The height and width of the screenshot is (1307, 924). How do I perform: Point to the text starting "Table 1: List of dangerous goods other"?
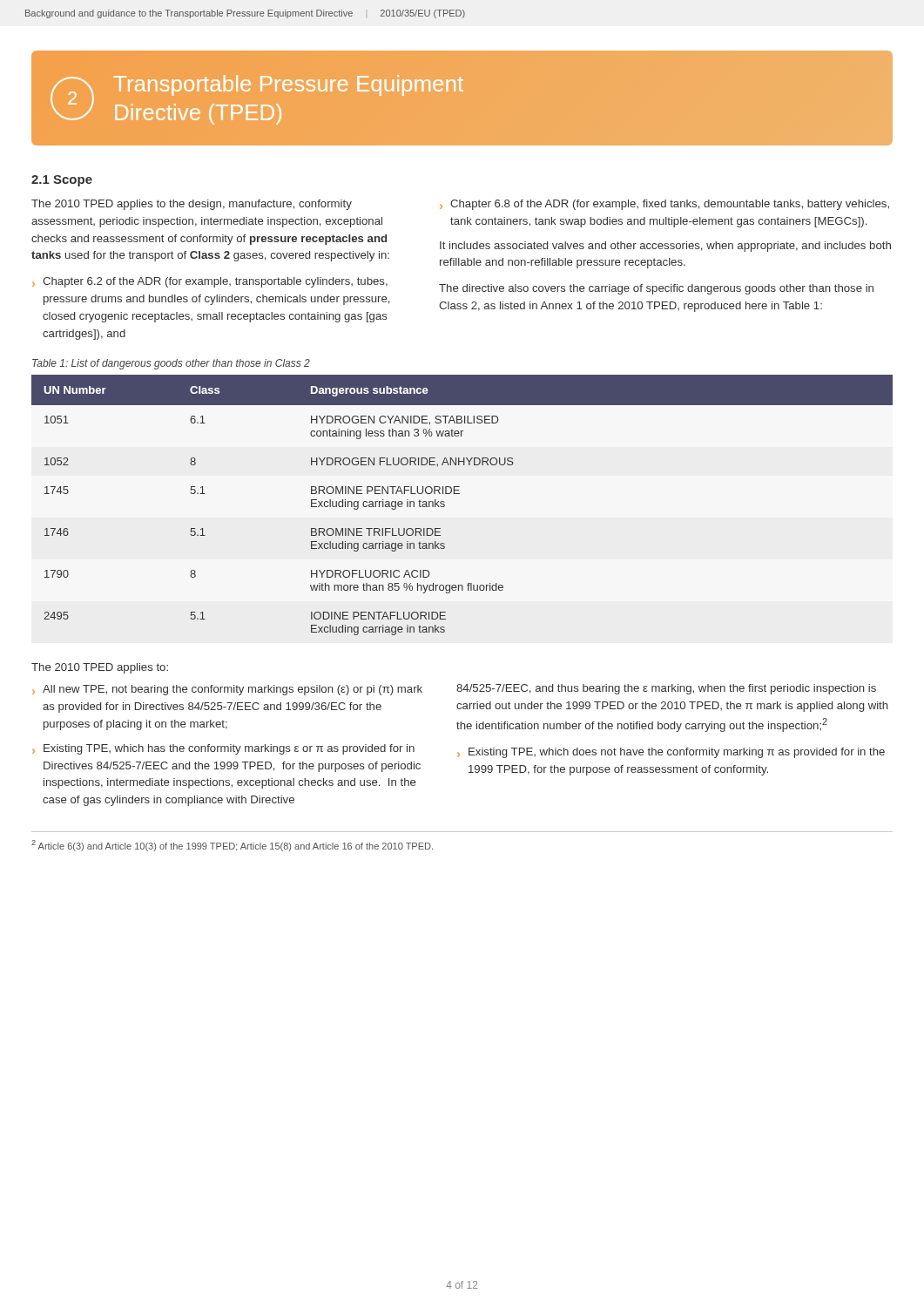click(x=171, y=364)
